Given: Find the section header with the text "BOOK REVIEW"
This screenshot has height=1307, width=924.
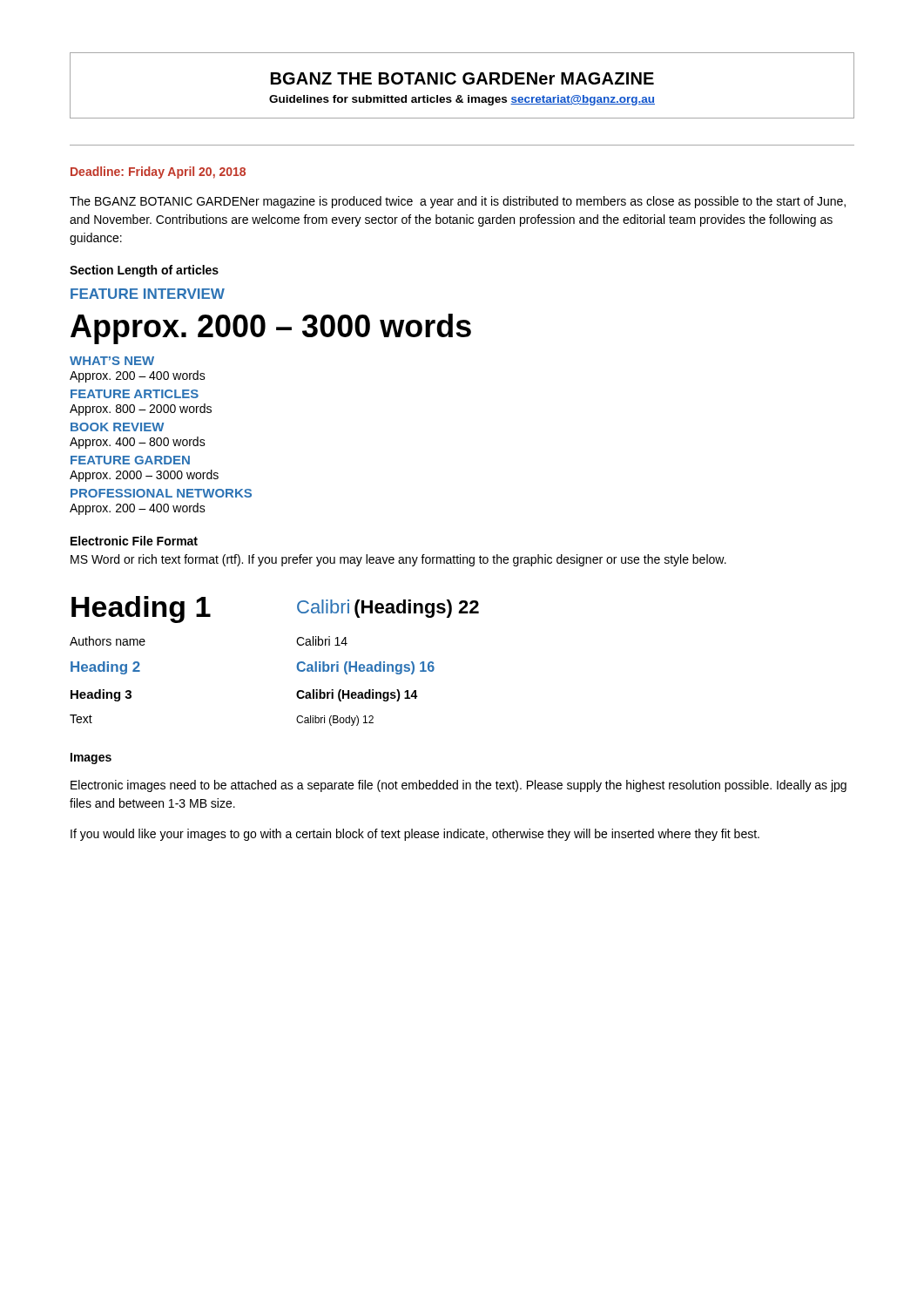Looking at the screenshot, I should click(117, 427).
